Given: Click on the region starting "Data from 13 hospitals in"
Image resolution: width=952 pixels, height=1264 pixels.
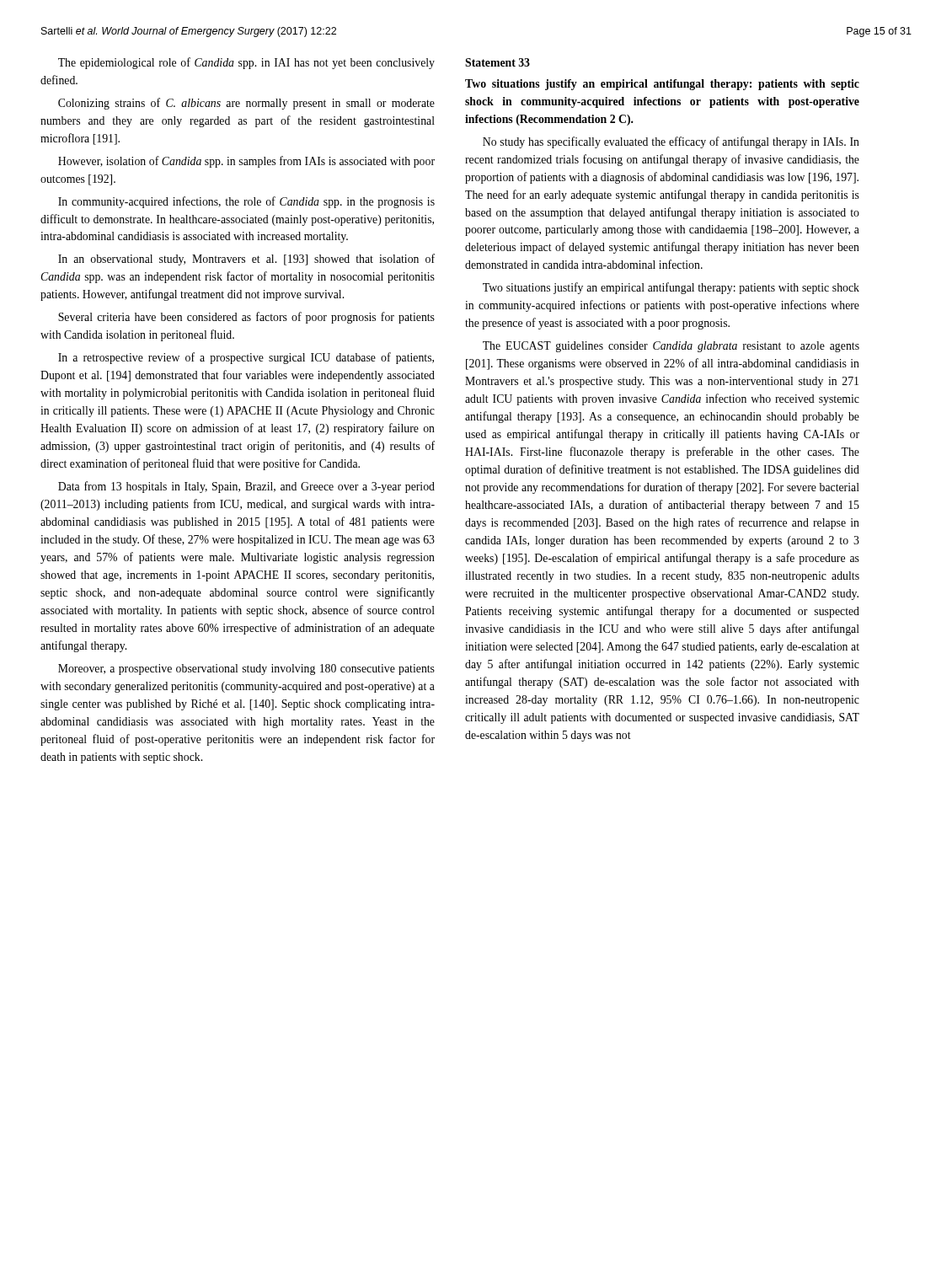Looking at the screenshot, I should (238, 567).
